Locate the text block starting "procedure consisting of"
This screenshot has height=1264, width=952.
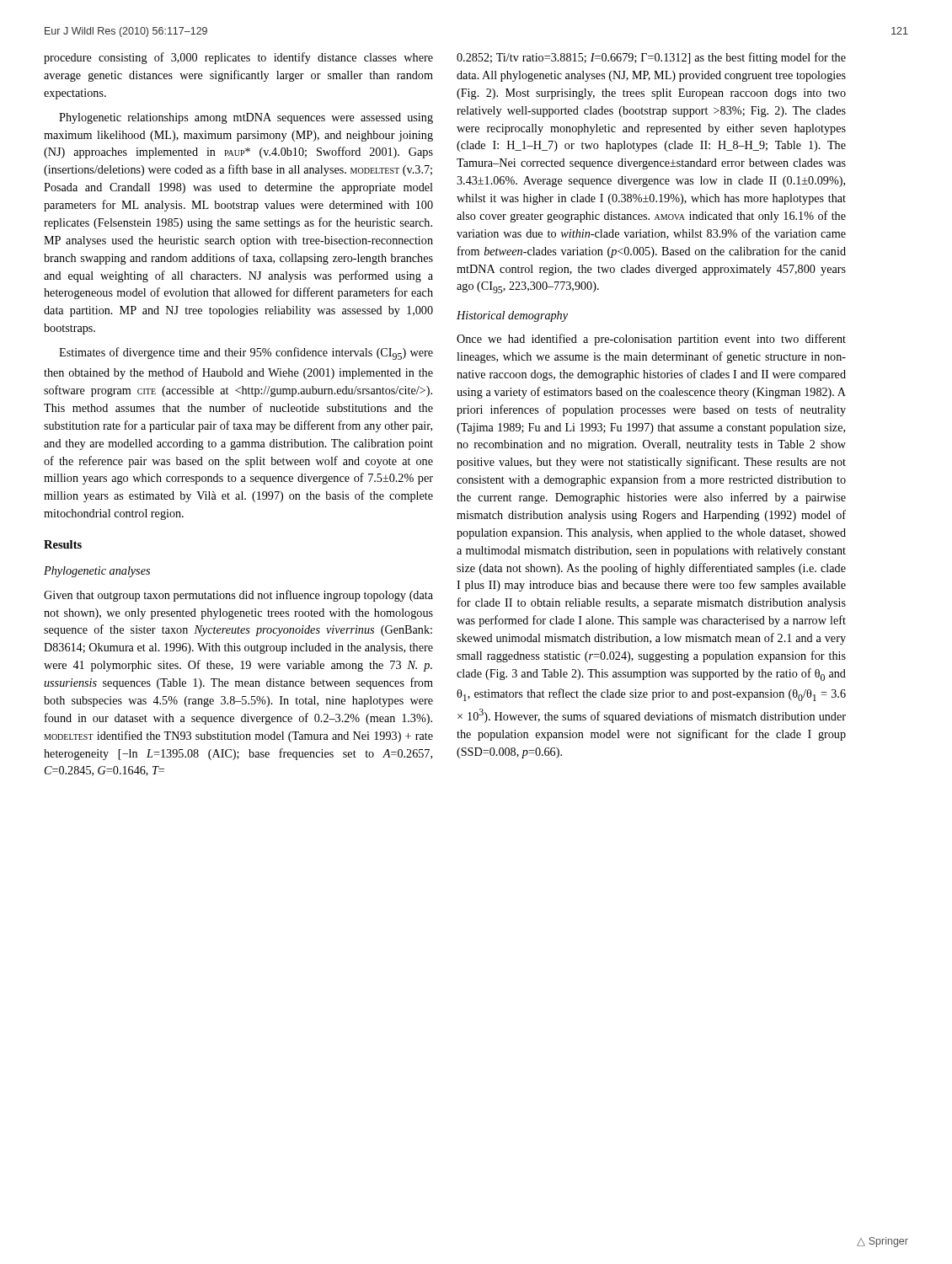click(x=238, y=286)
